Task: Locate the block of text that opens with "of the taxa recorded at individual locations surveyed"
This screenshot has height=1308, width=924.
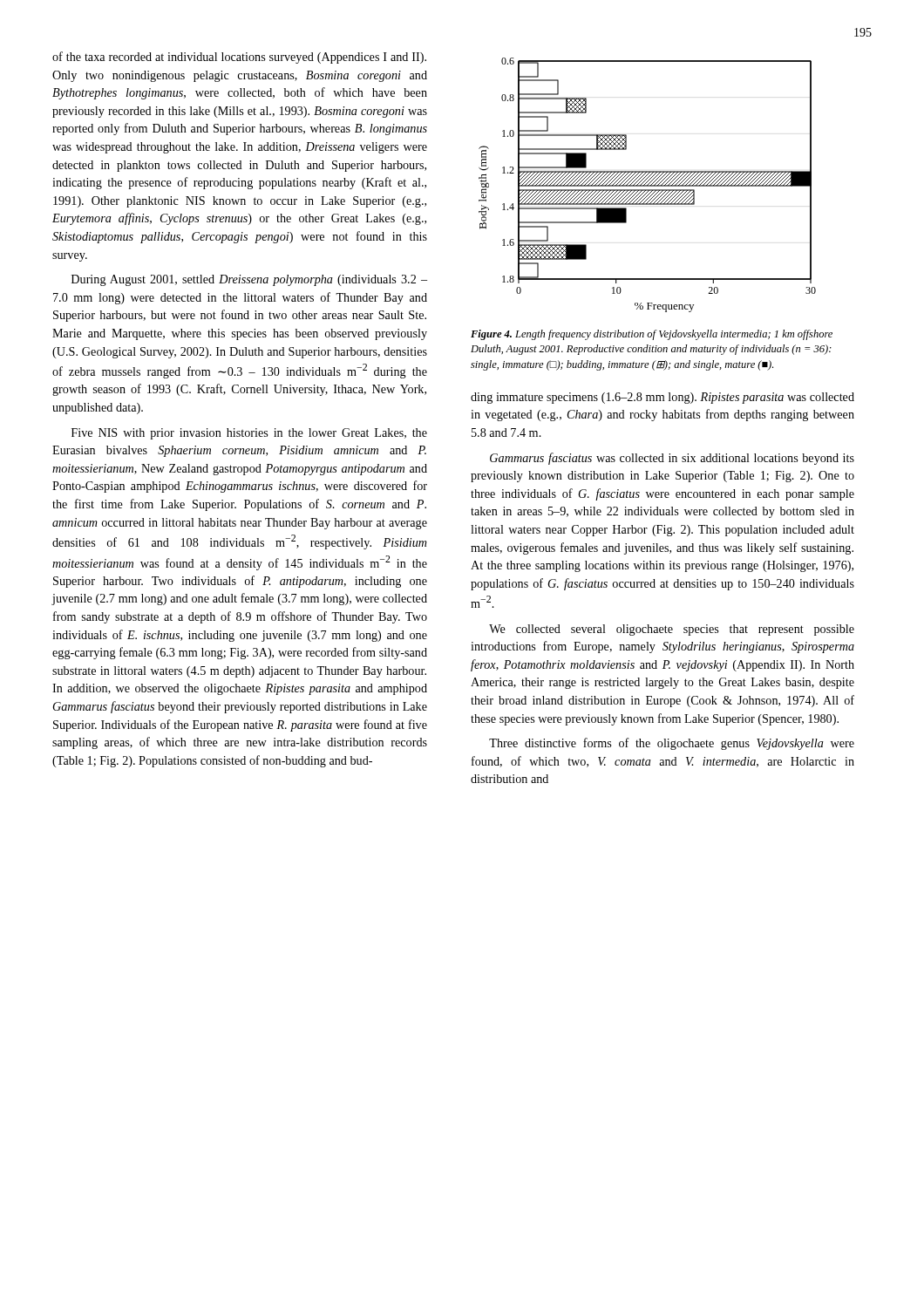Action: [240, 156]
